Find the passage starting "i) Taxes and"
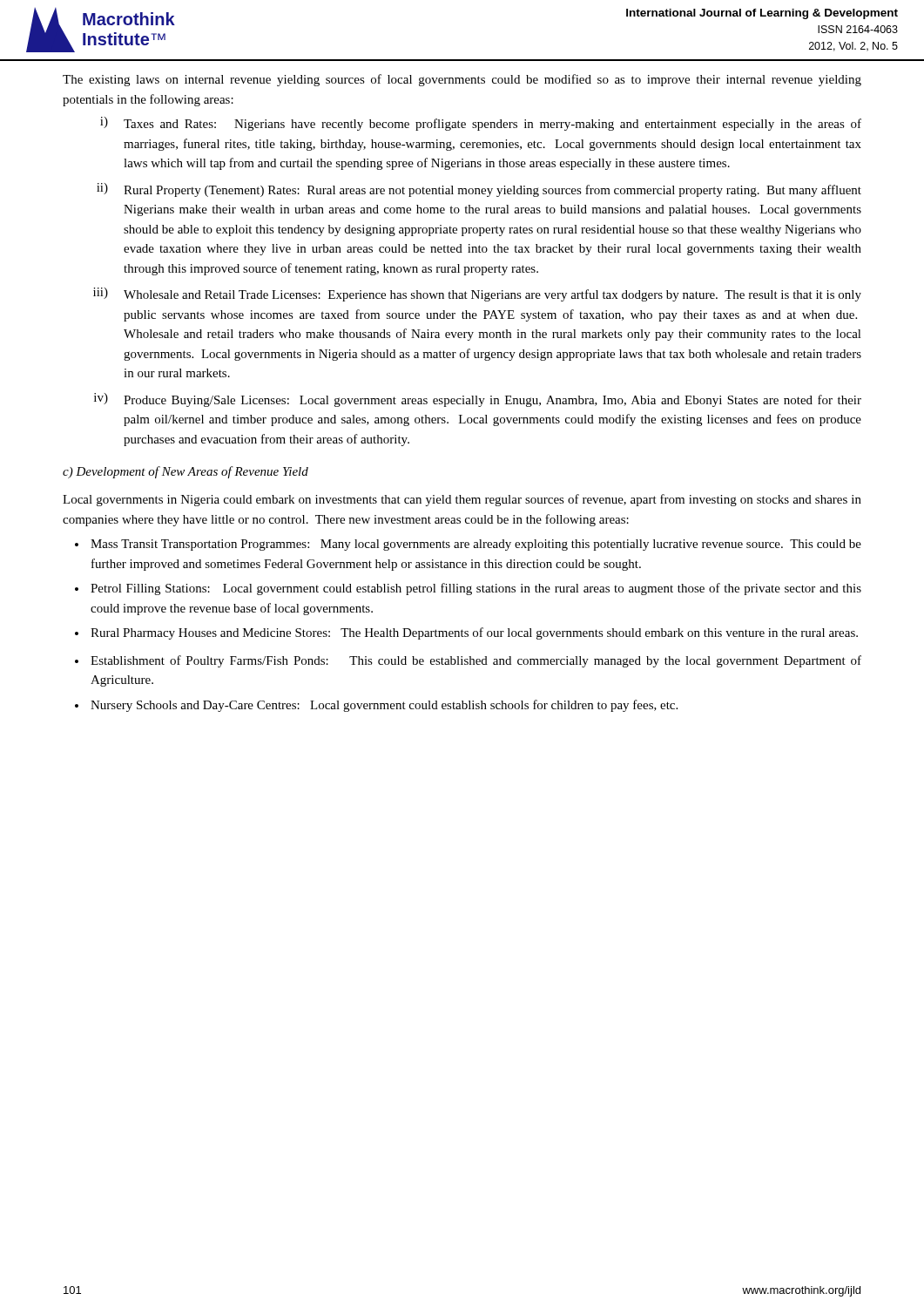Screen dimensions: 1307x924 point(462,144)
